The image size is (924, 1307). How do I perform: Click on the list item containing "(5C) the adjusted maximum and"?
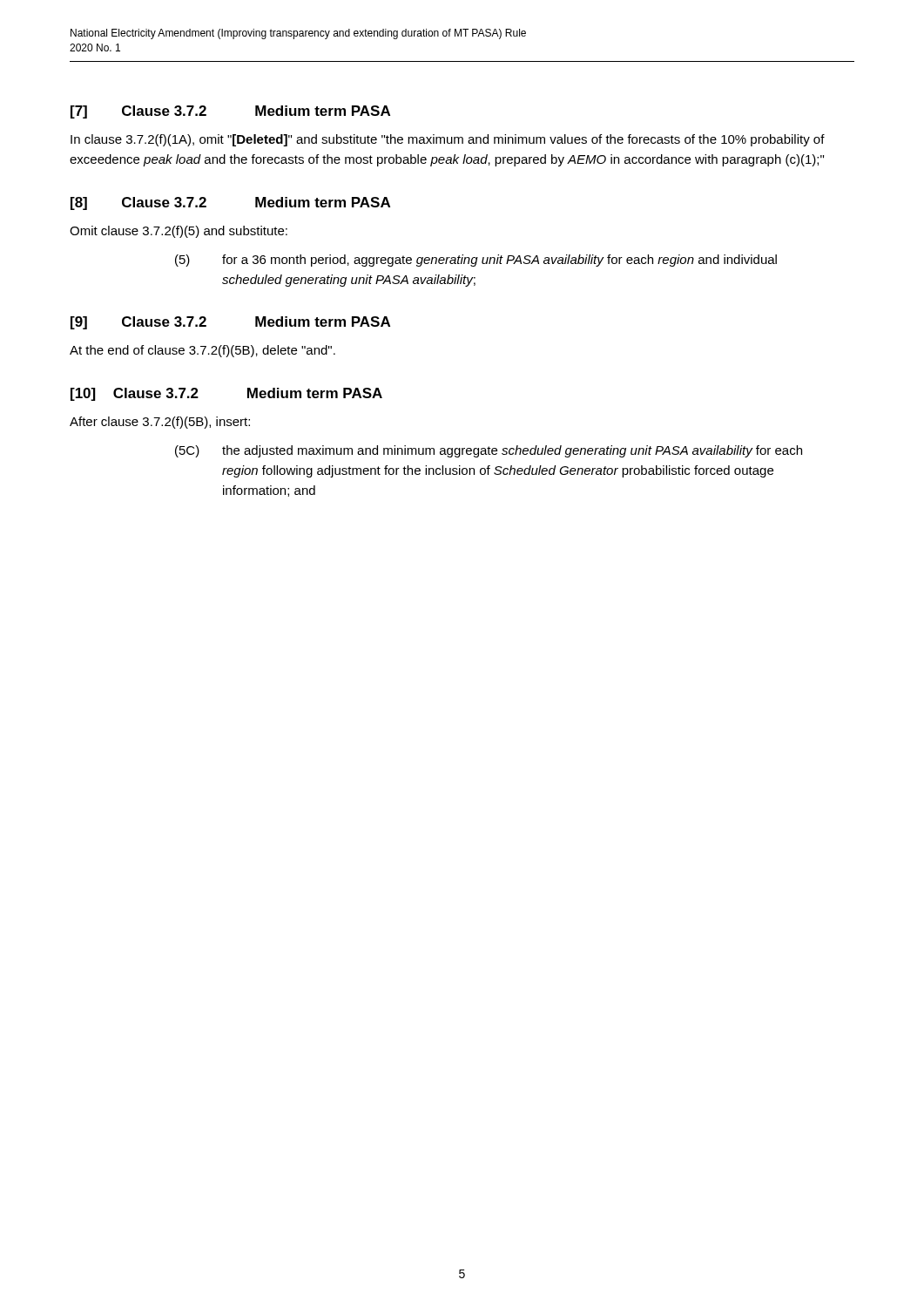tap(497, 470)
